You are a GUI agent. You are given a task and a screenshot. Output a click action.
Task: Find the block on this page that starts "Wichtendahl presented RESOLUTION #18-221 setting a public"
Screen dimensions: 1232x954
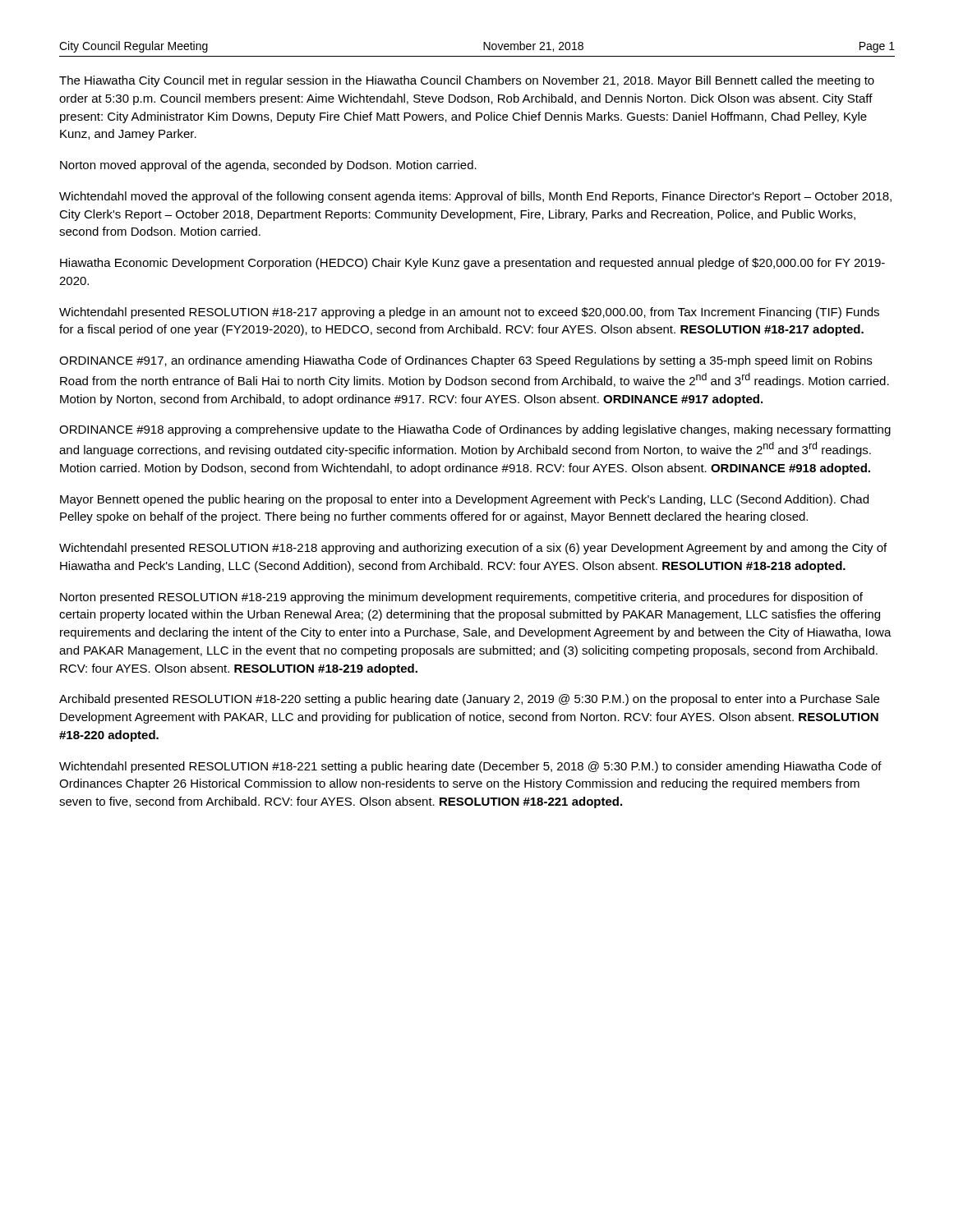point(470,783)
